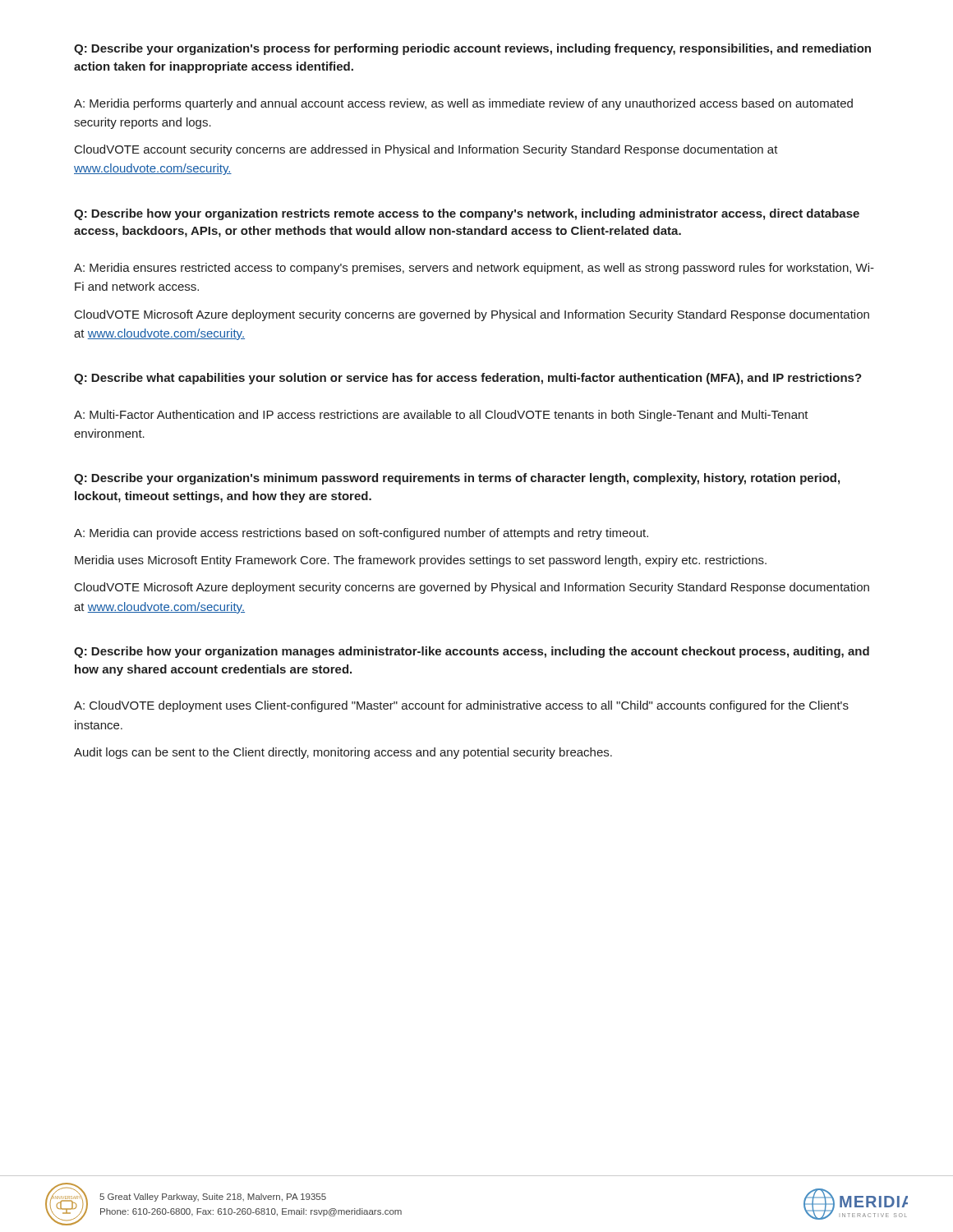
Task: Point to the text starting "CloudVOTE account security concerns are addressed in Physical"
Action: pyautogui.click(x=426, y=159)
